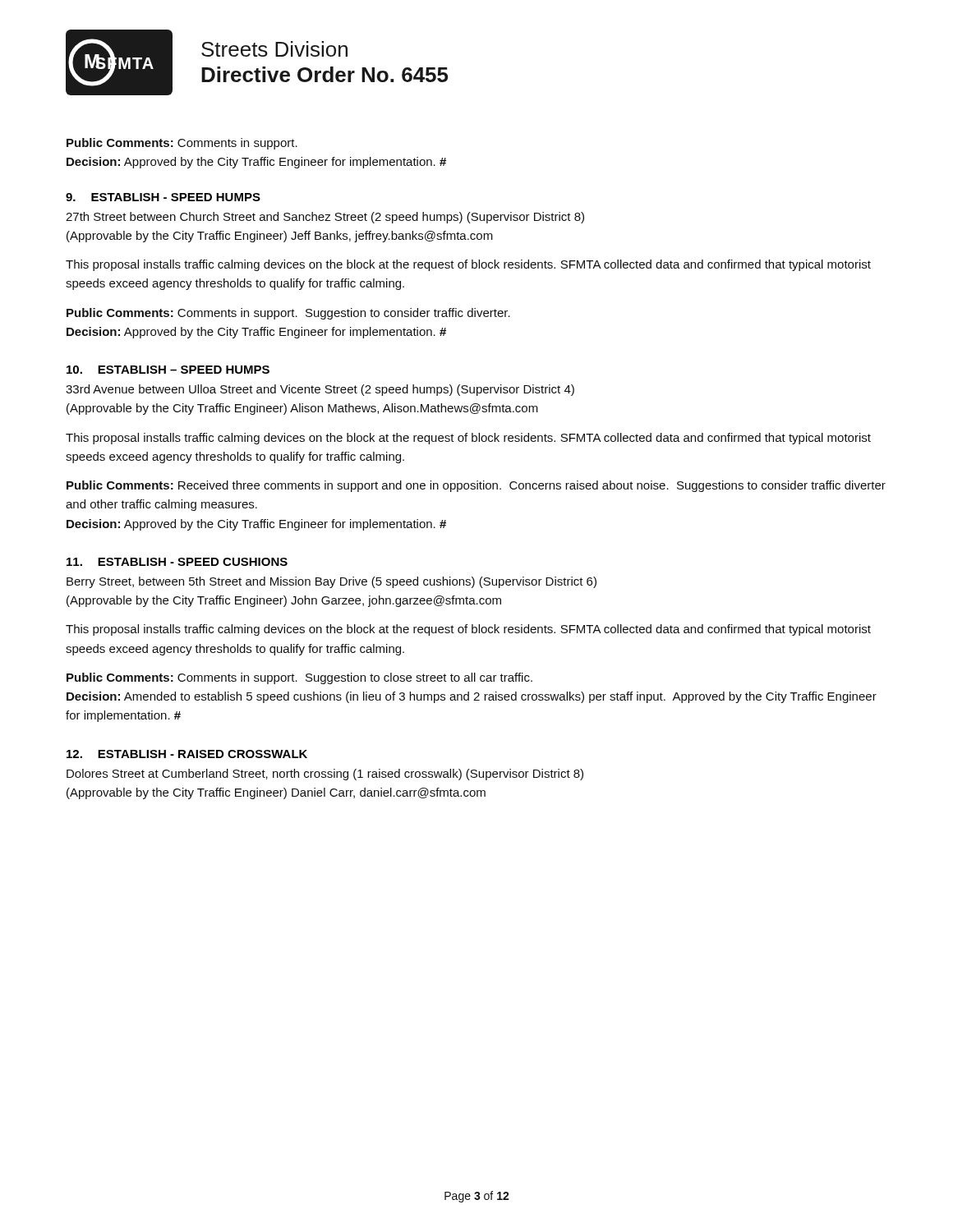953x1232 pixels.
Task: Click on the text starting "9. ESTABLISH - SPEED HUMPS"
Action: [x=163, y=197]
